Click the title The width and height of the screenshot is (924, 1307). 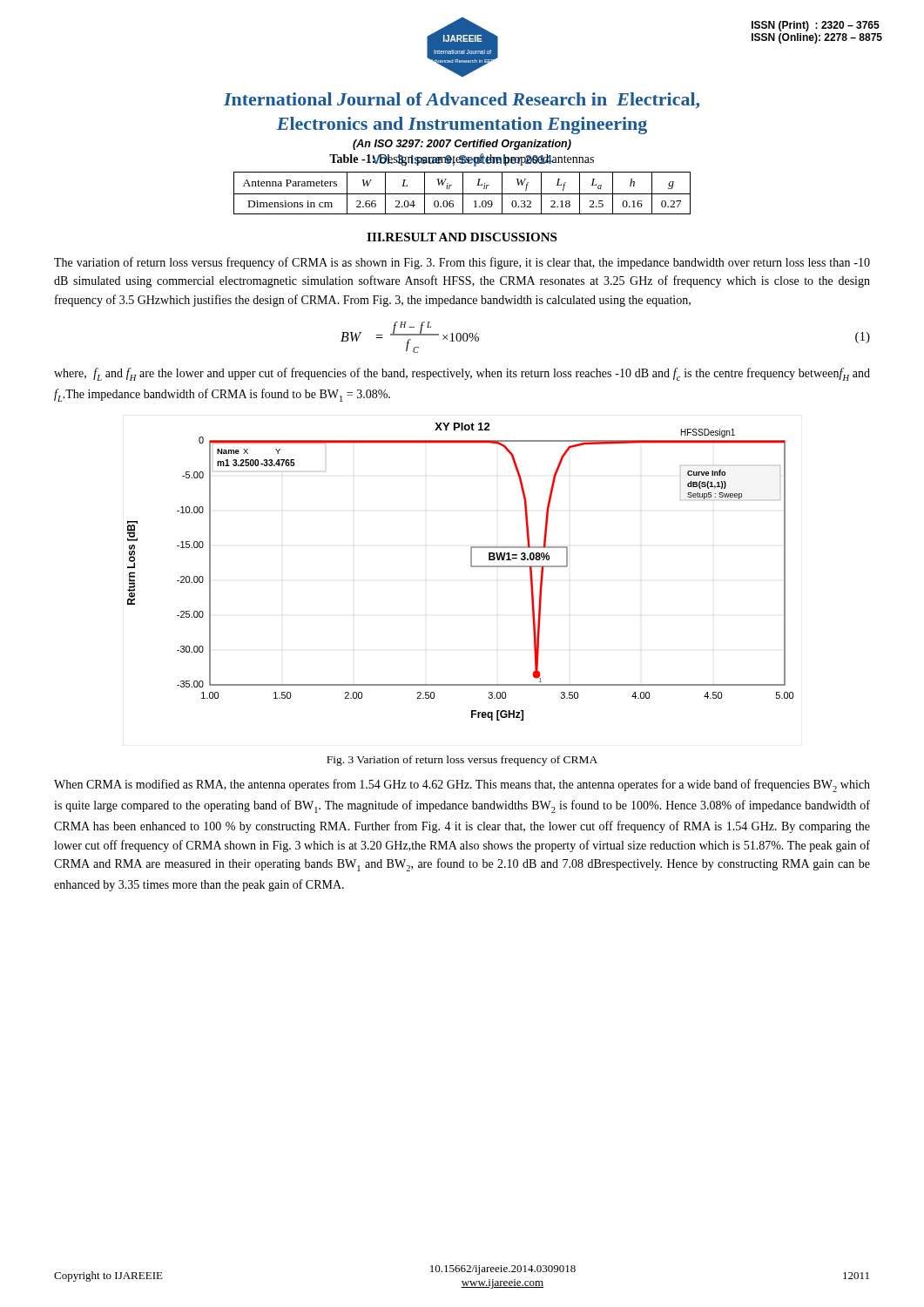click(462, 111)
